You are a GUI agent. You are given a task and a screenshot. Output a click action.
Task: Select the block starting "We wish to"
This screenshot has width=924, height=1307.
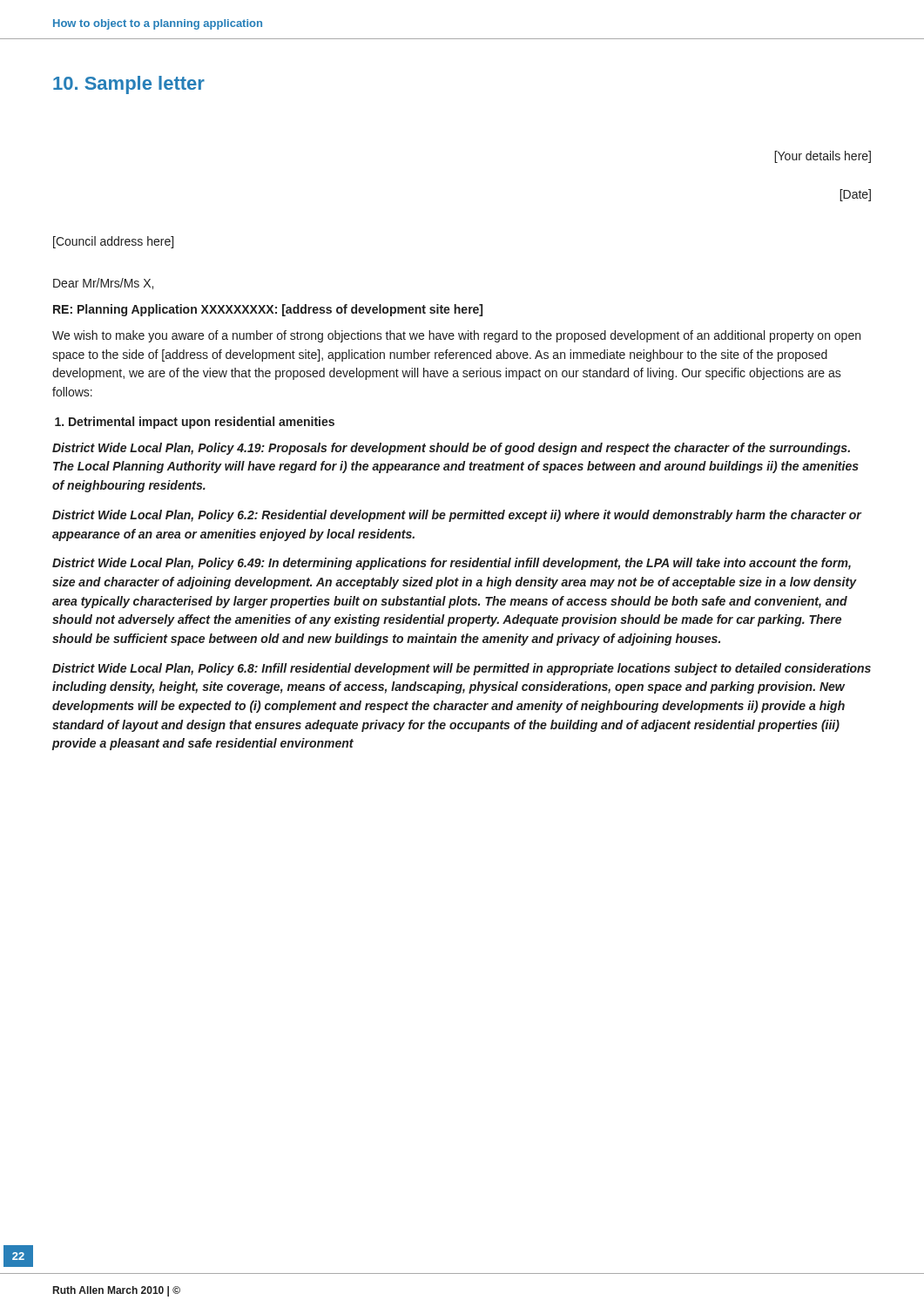[457, 364]
